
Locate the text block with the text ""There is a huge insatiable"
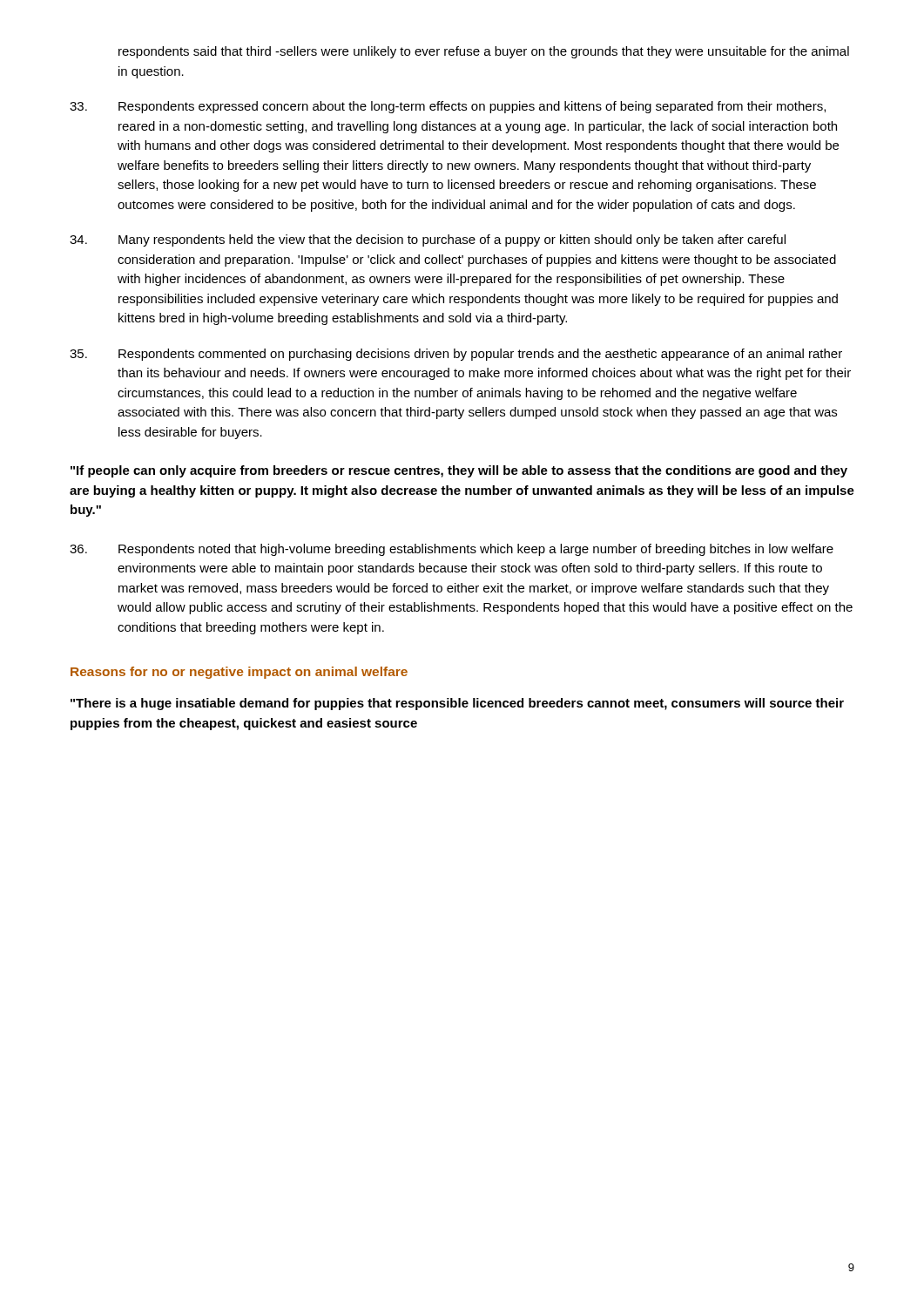(457, 713)
